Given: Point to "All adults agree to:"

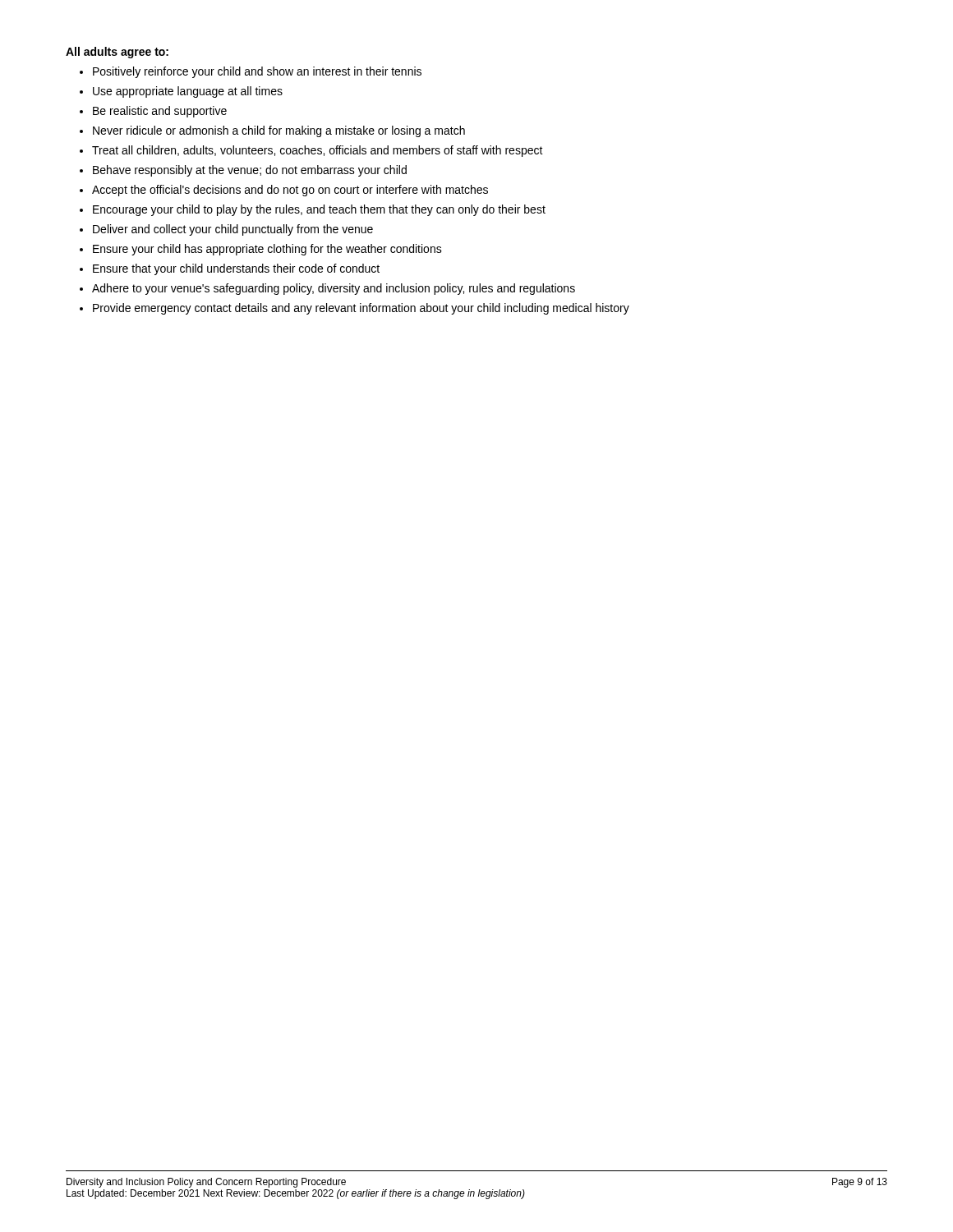Looking at the screenshot, I should (118, 52).
